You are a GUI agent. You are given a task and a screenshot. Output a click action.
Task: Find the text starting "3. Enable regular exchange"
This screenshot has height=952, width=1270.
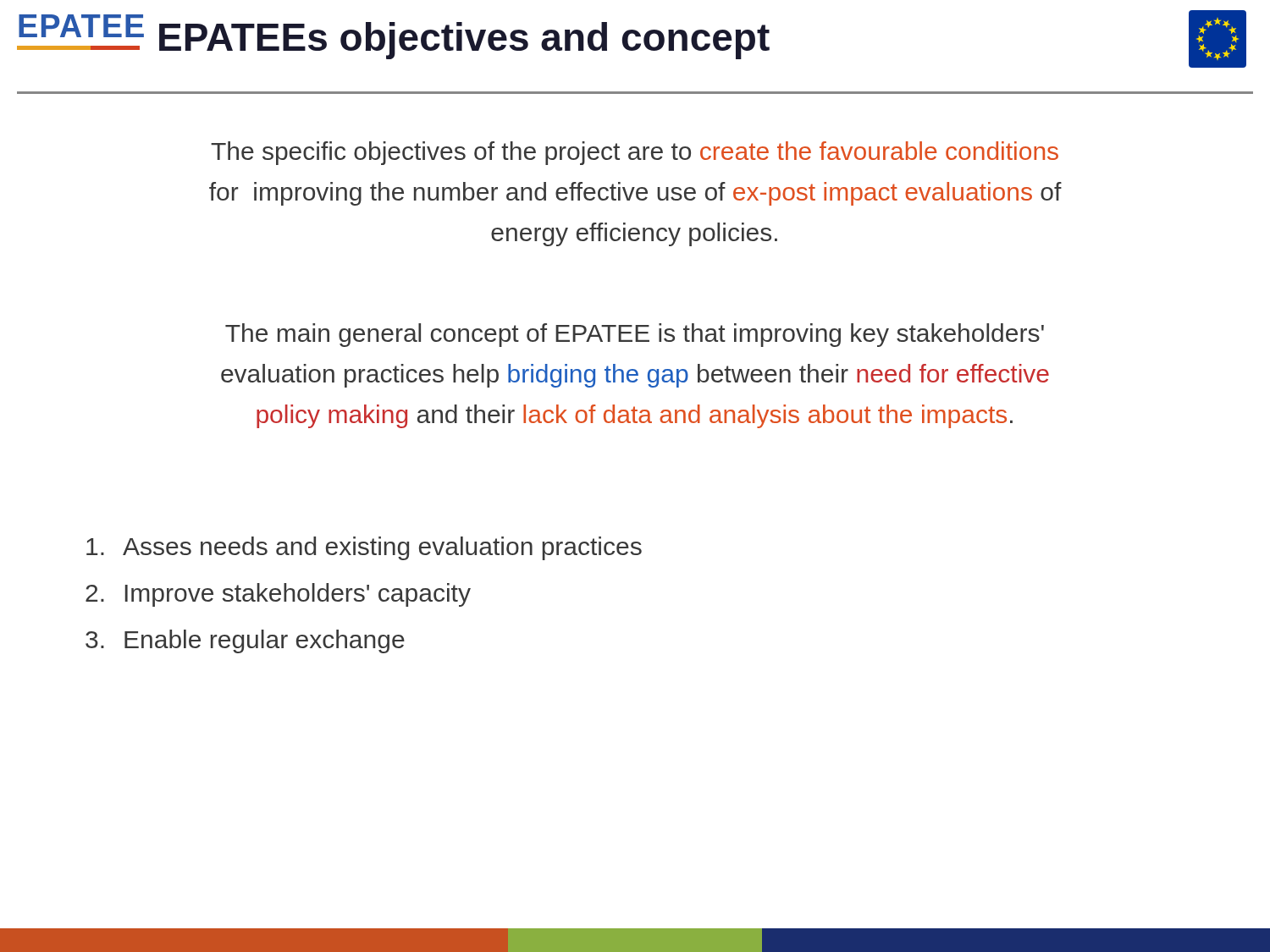point(245,639)
